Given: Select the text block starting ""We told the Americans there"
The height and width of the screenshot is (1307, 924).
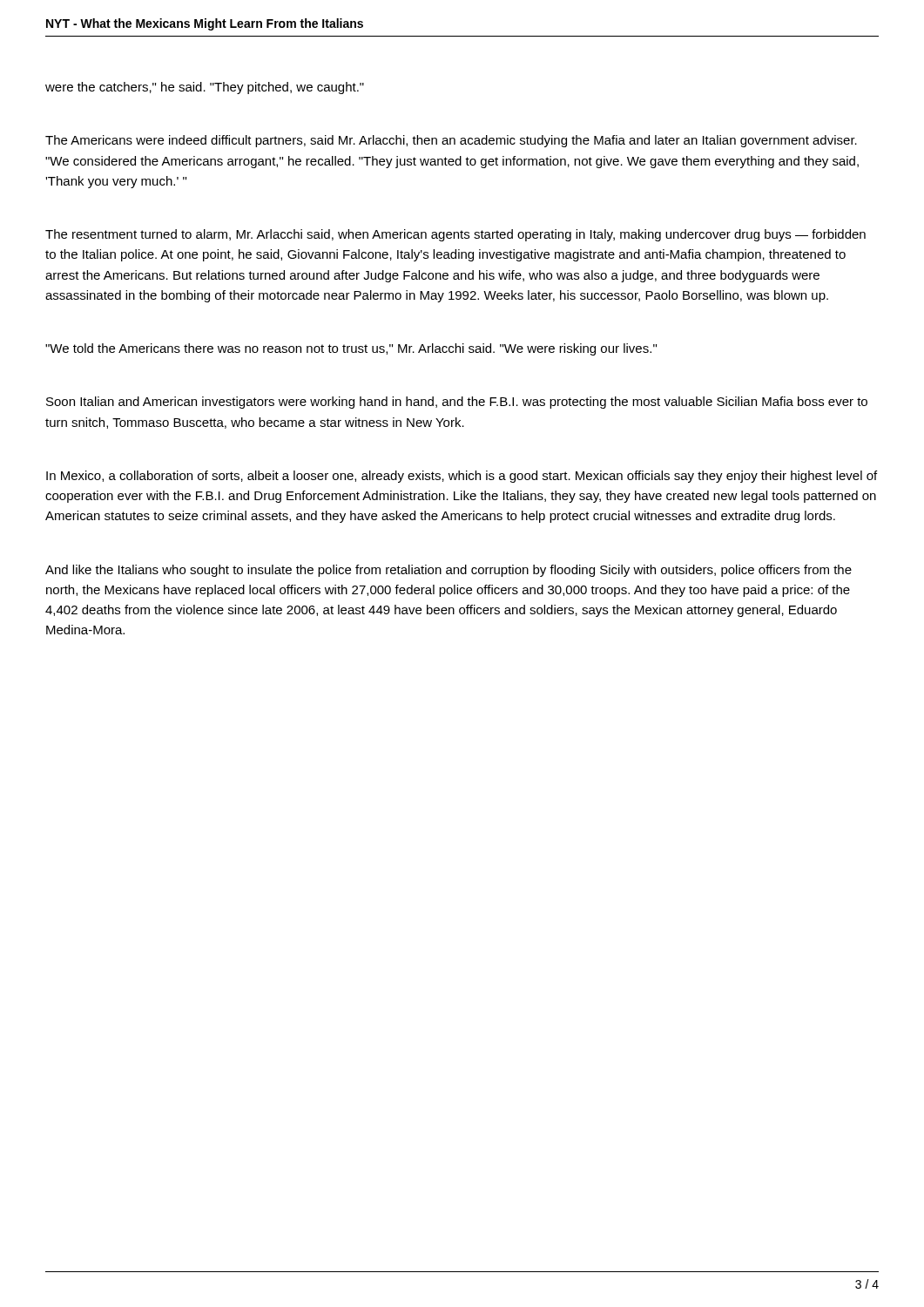Looking at the screenshot, I should pyautogui.click(x=351, y=348).
